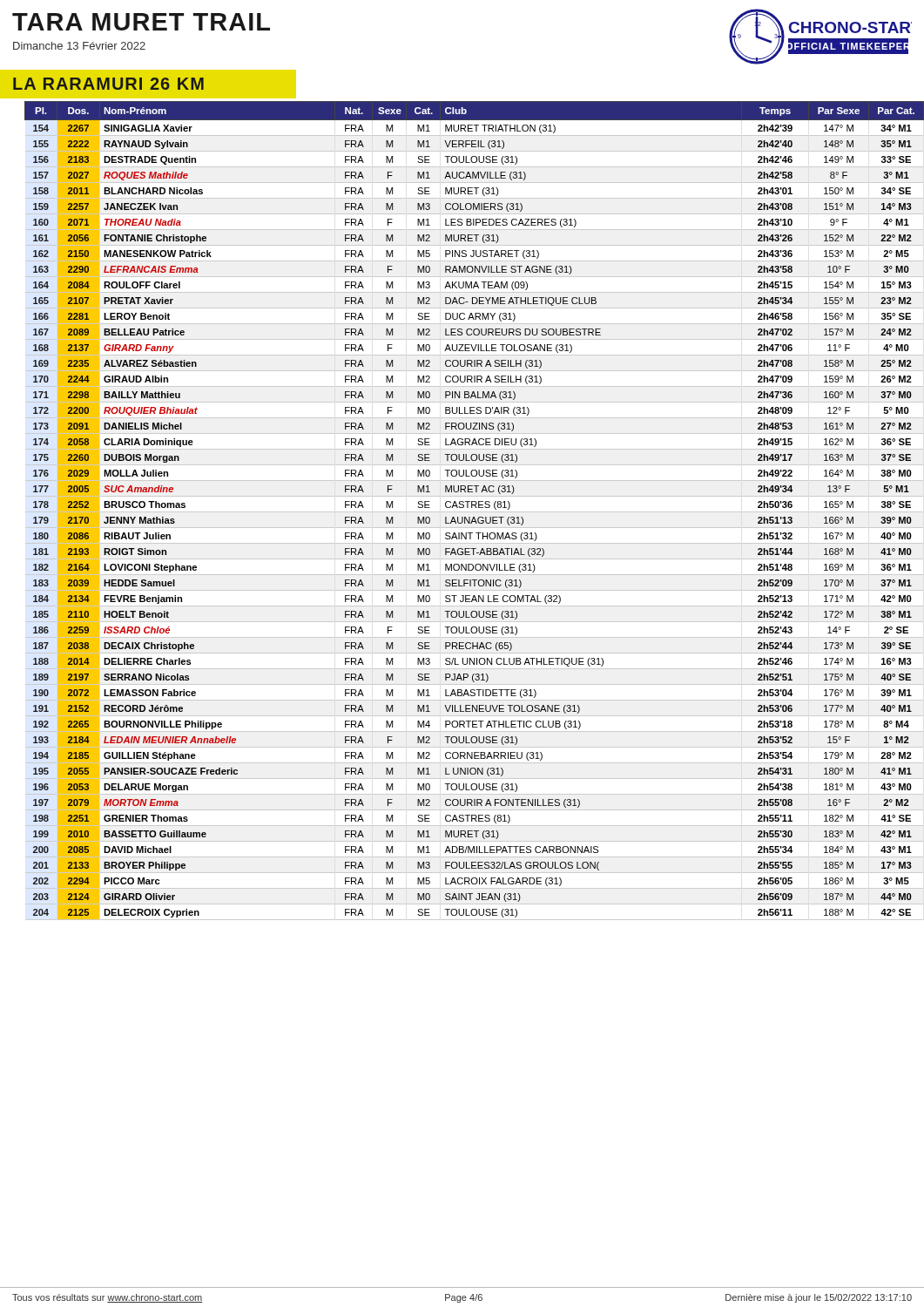The image size is (924, 1307).
Task: Select a logo
Action: (x=820, y=38)
